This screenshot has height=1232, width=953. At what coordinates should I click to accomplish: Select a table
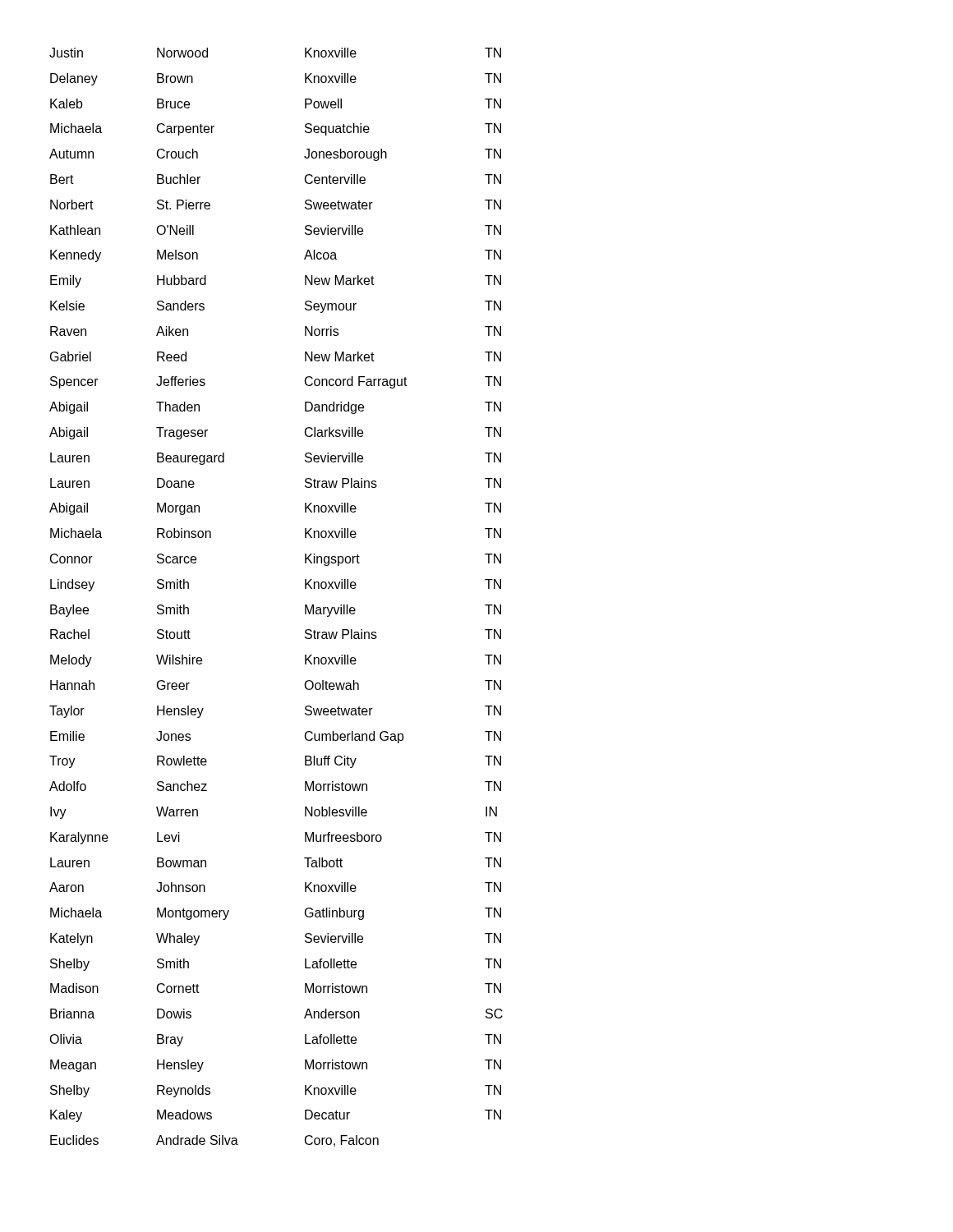pyautogui.click(x=476, y=598)
